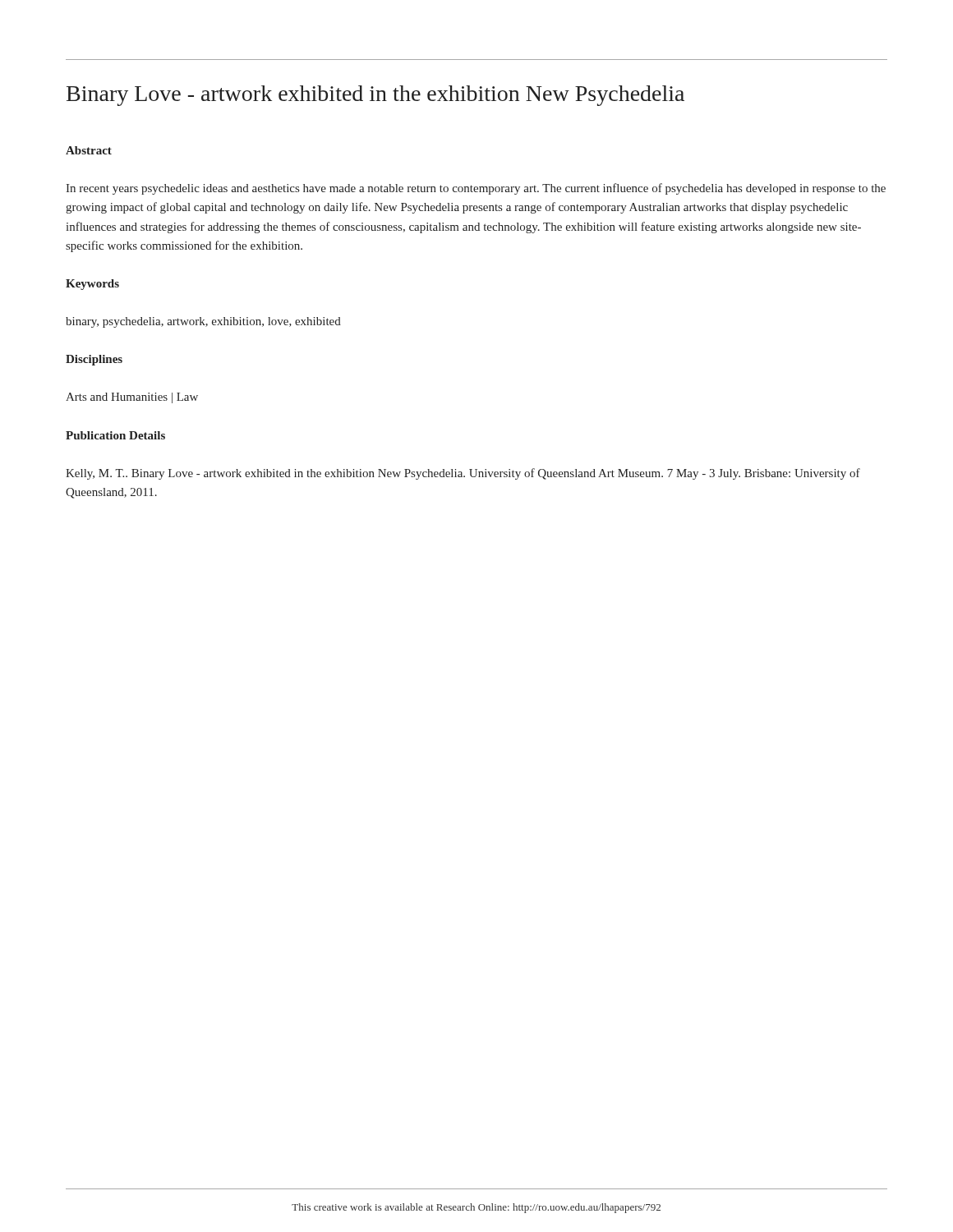The width and height of the screenshot is (953, 1232).
Task: Navigate to the text starting "In recent years psychedelic ideas and aesthetics"
Action: 476,217
